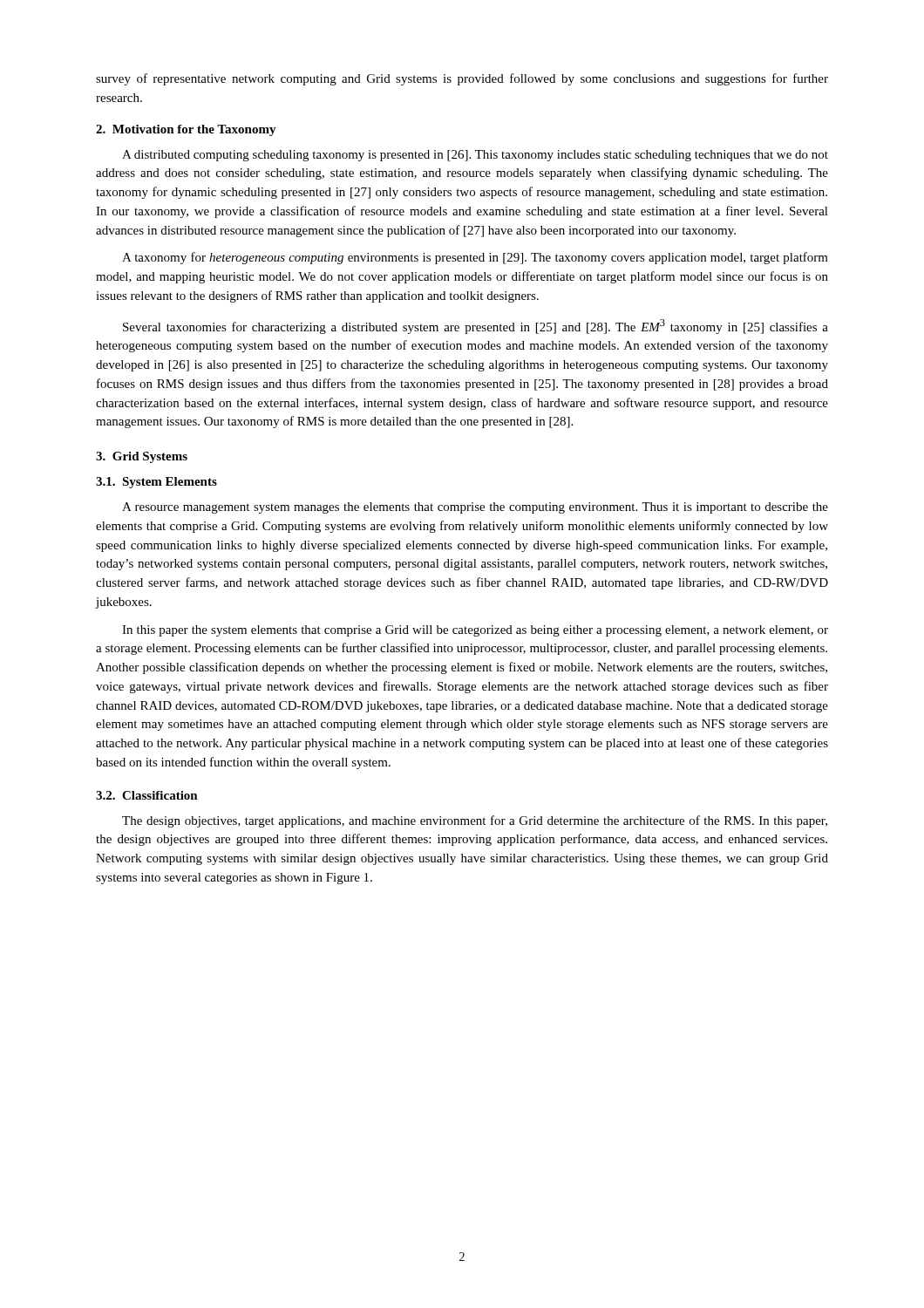Image resolution: width=924 pixels, height=1308 pixels.
Task: Find the block on this page that starts "survey of representative"
Action: coord(462,89)
